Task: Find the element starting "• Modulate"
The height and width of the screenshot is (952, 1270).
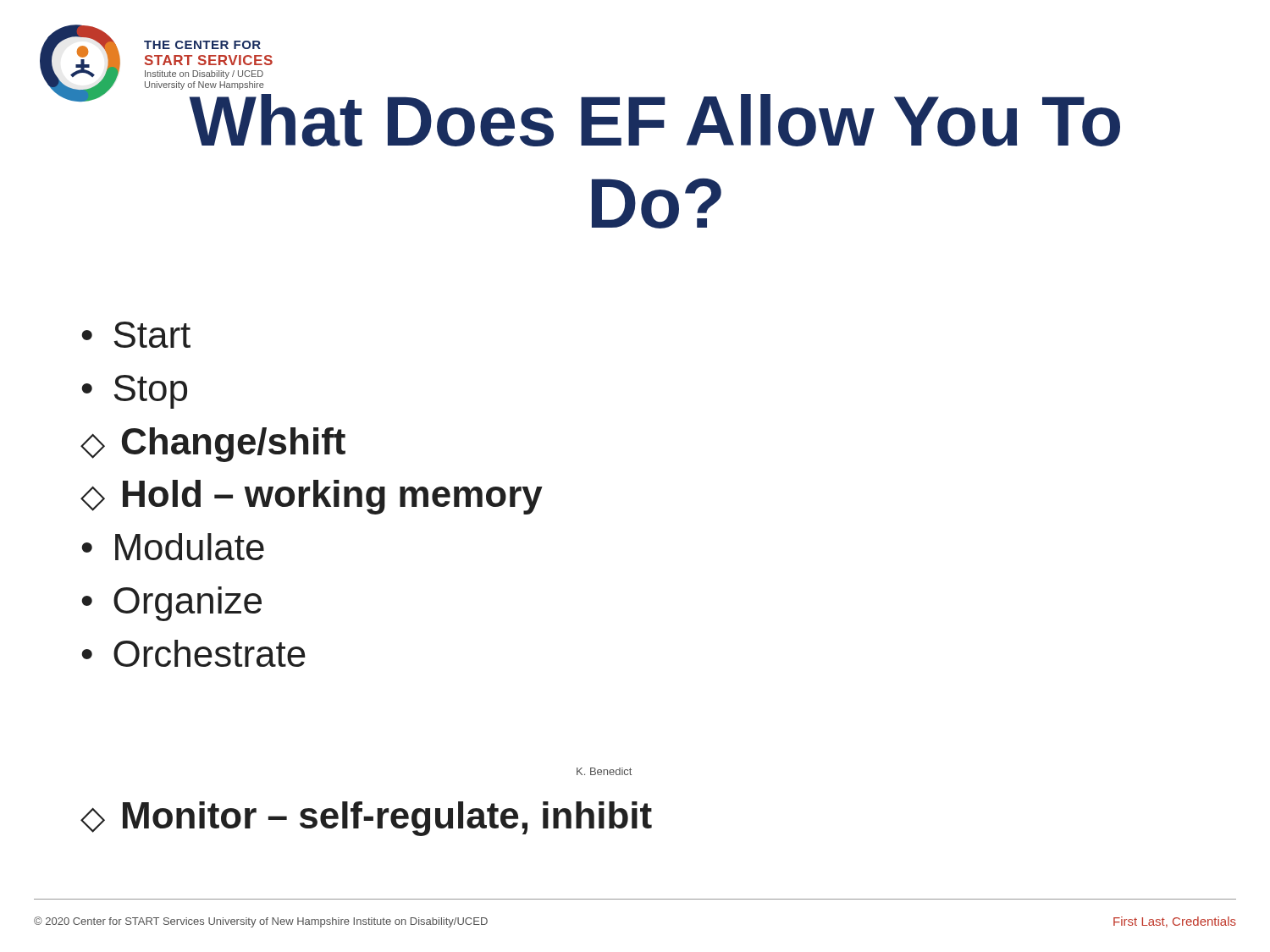Action: tap(173, 548)
